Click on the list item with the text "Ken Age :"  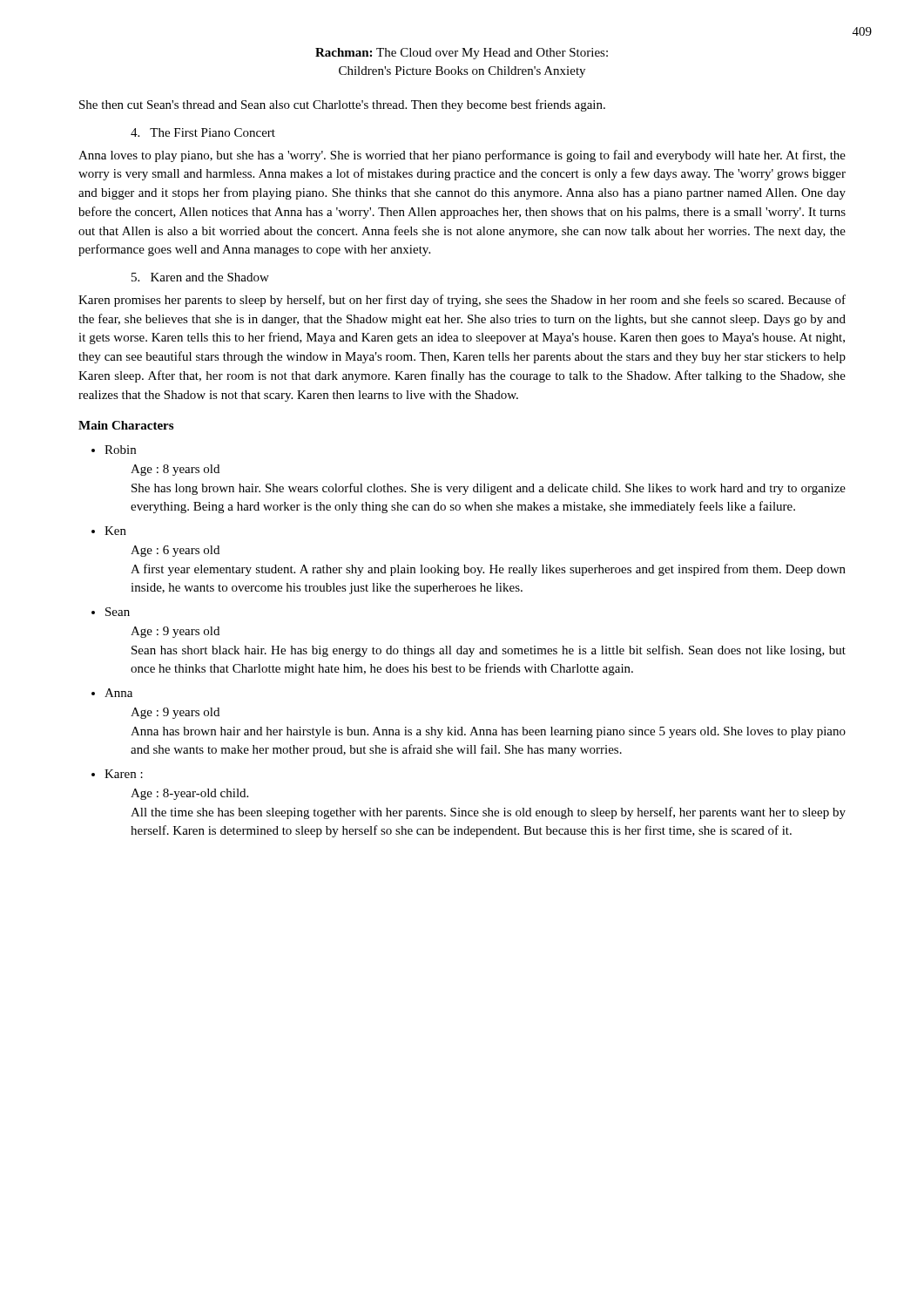click(475, 561)
